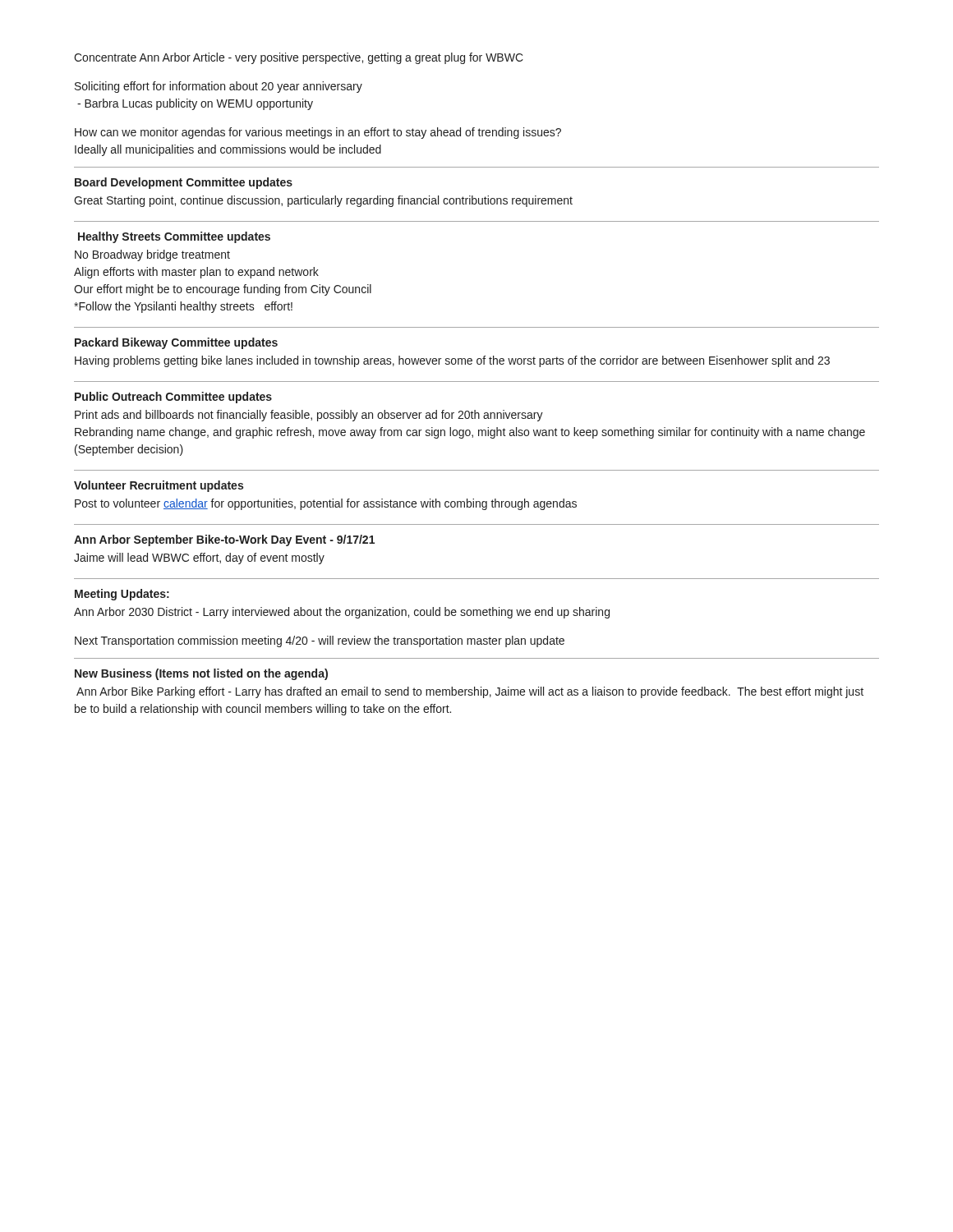Image resolution: width=953 pixels, height=1232 pixels.
Task: Find the section header that reads "Public Outreach Committee updates"
Action: (173, 397)
